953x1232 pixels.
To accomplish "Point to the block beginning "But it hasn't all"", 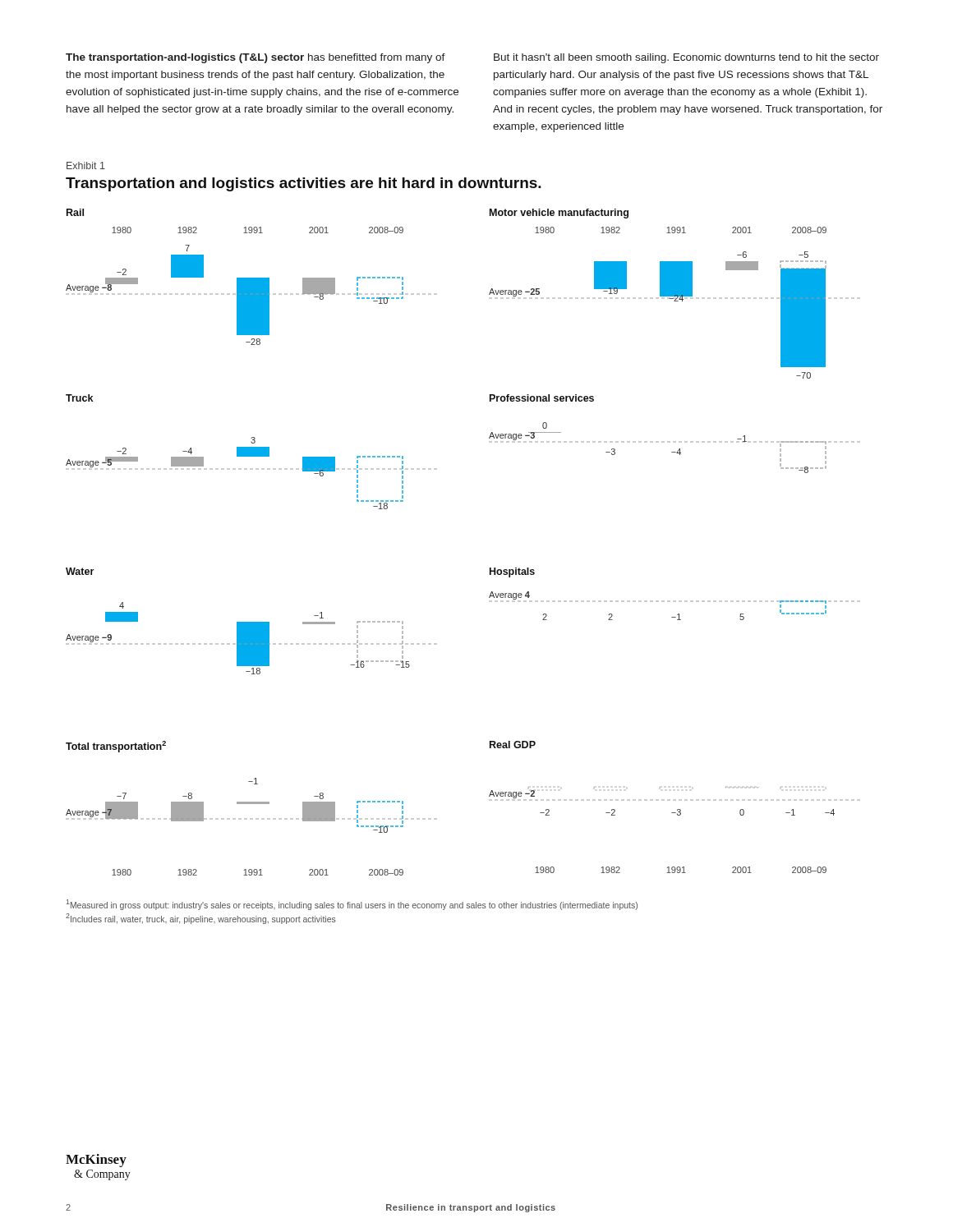I will point(690,92).
